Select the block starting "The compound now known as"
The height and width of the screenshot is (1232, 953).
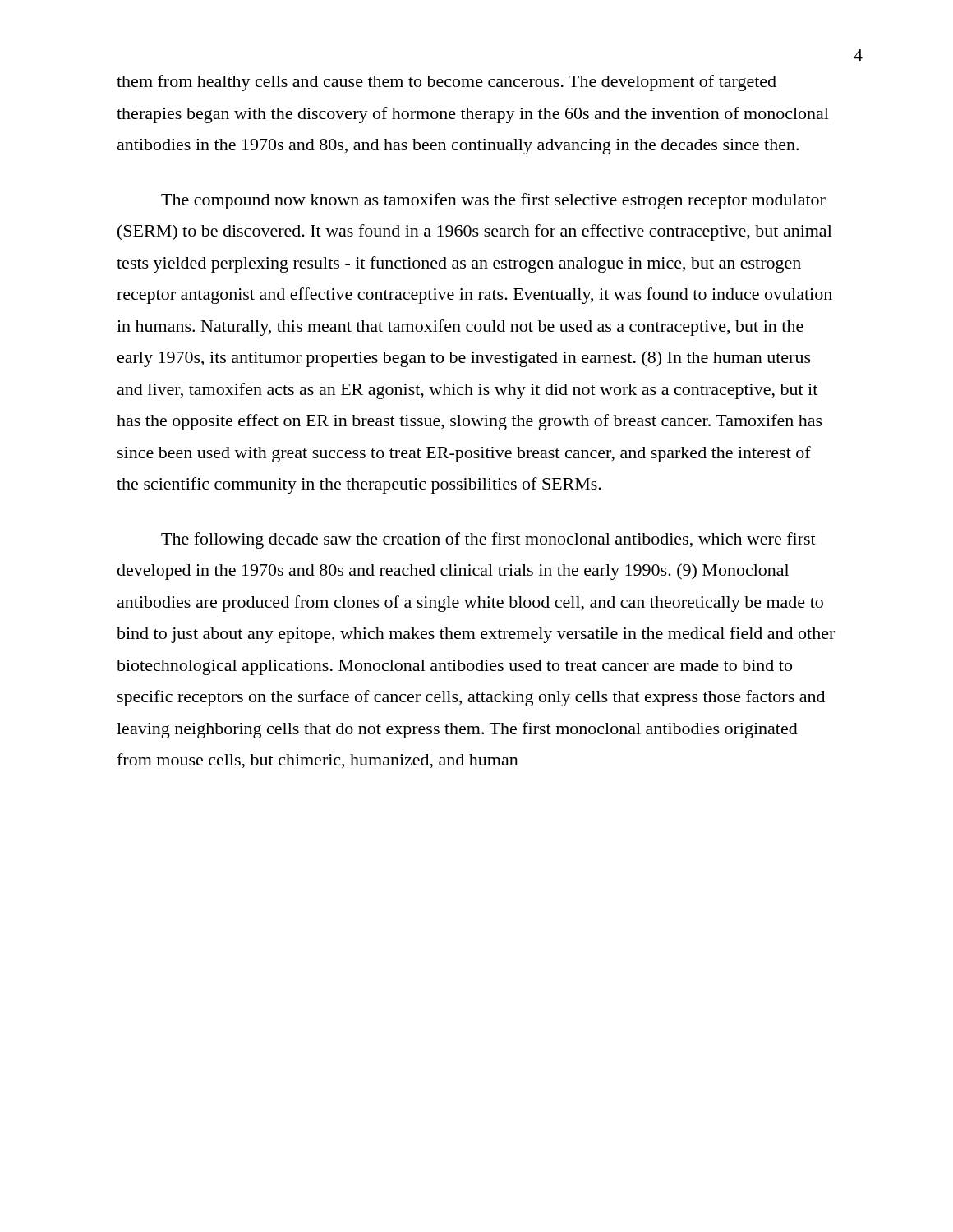coord(474,341)
